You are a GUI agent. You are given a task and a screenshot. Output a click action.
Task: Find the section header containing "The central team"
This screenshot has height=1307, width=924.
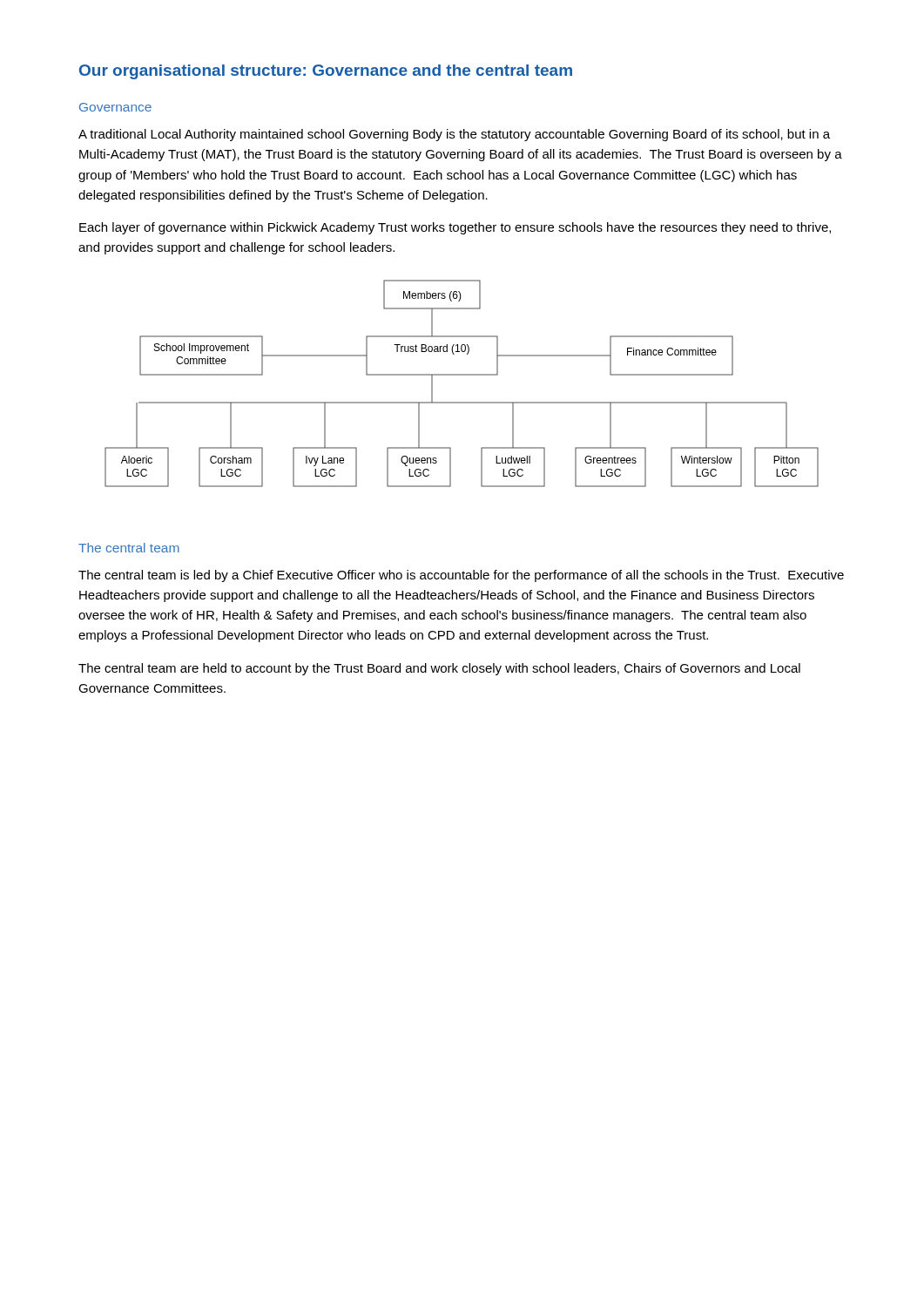pos(129,547)
